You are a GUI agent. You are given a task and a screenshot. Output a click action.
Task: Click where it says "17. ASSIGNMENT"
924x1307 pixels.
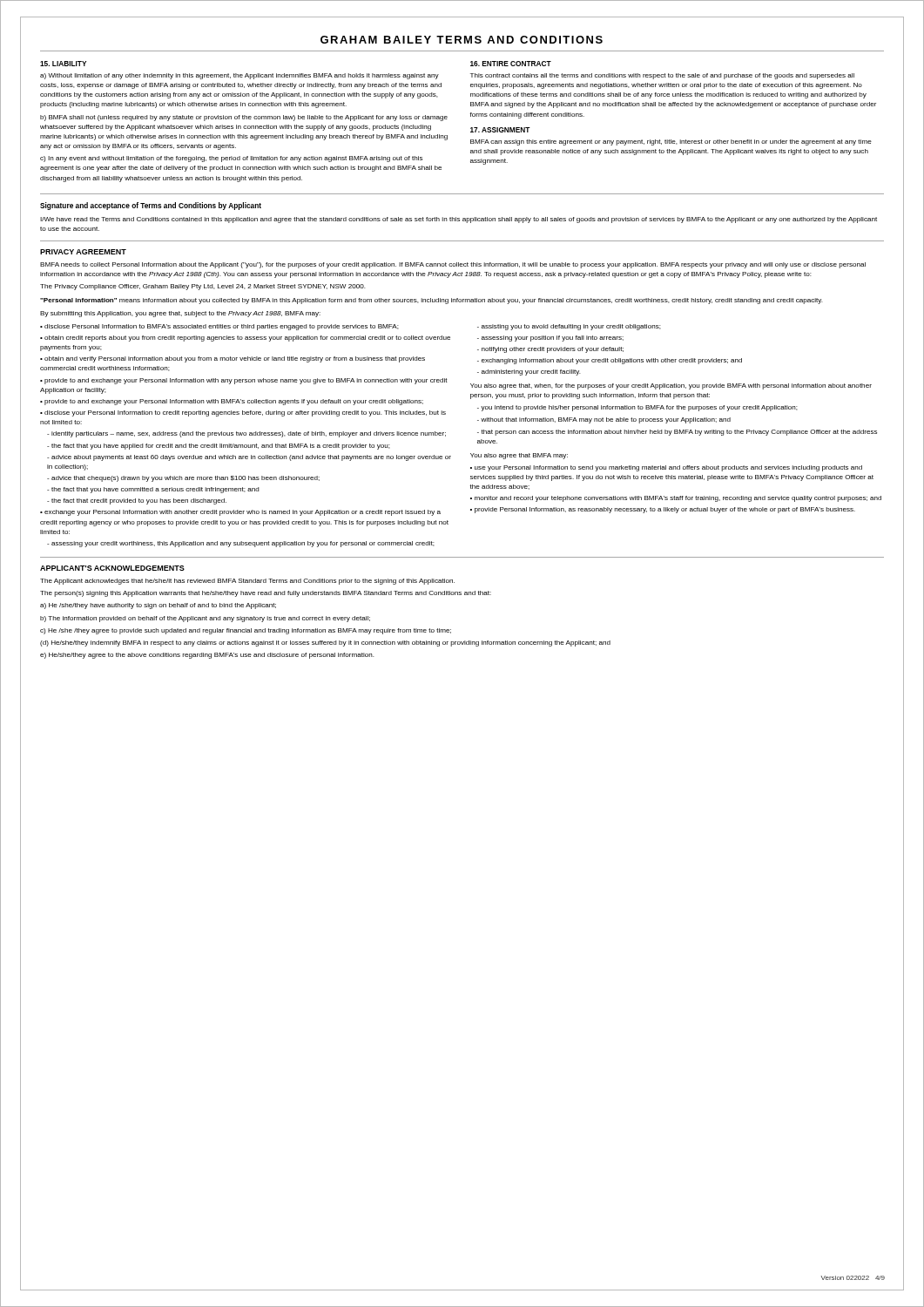pyautogui.click(x=500, y=130)
